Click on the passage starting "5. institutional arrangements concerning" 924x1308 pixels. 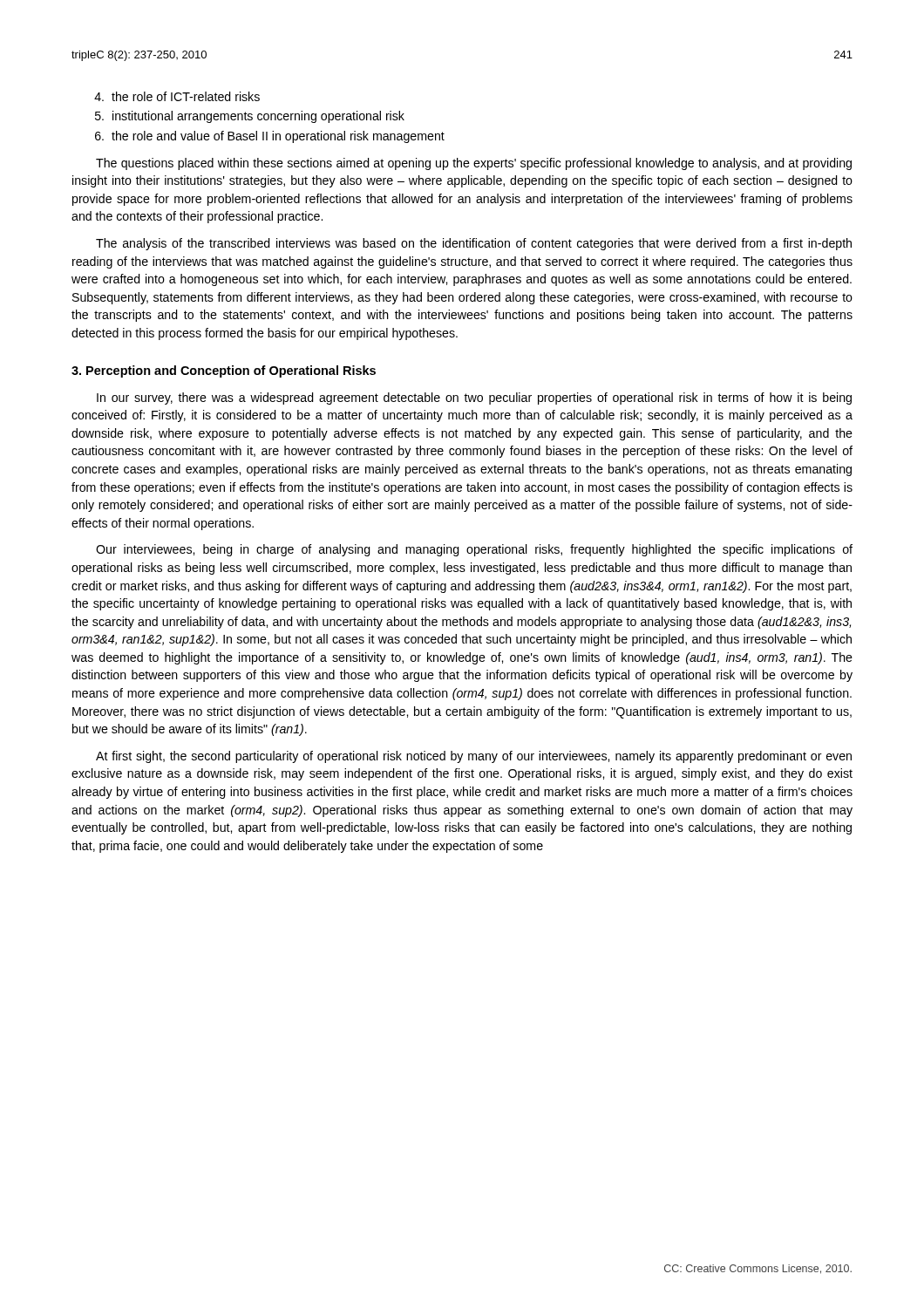[250, 117]
